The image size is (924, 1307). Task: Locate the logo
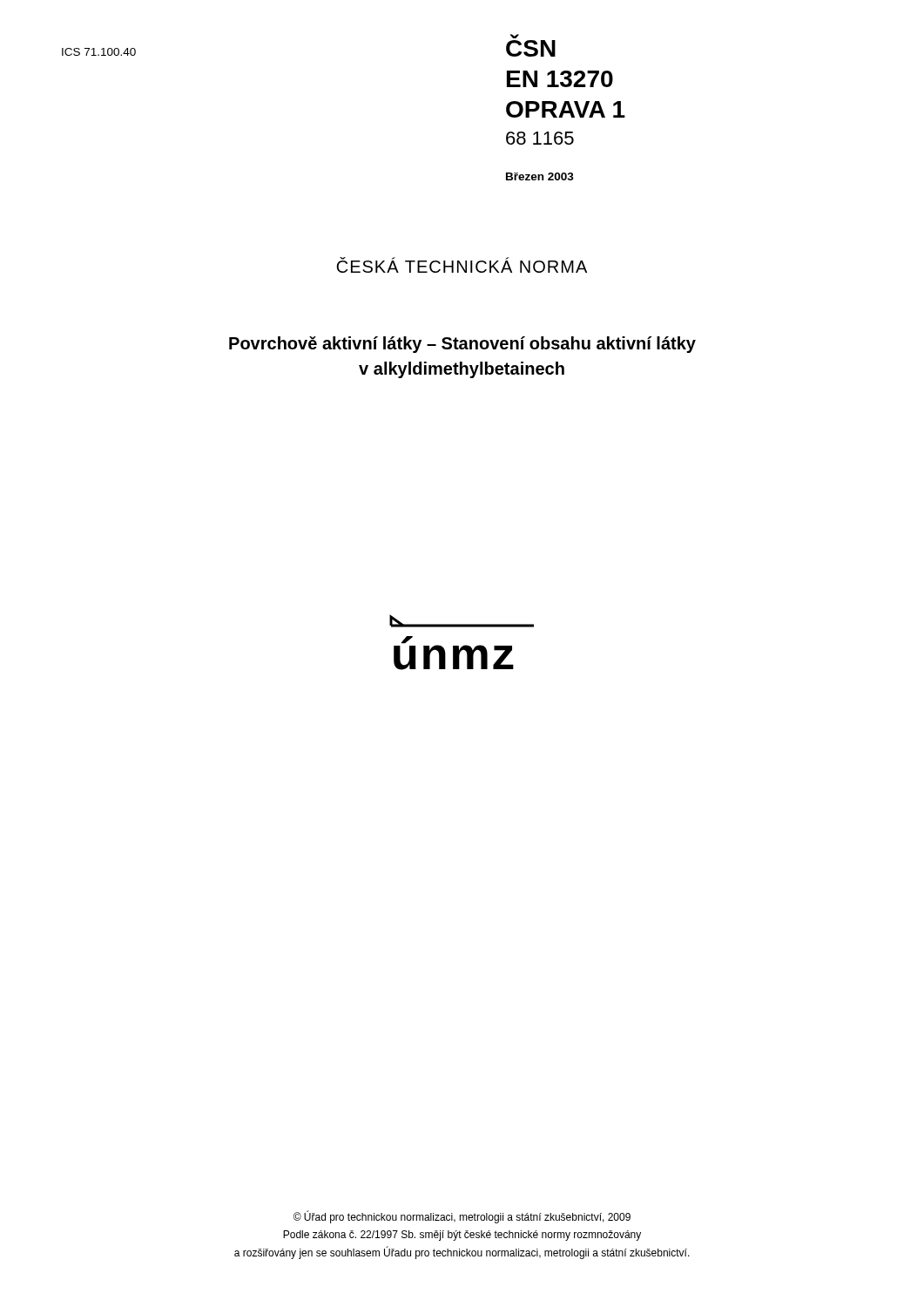point(462,649)
